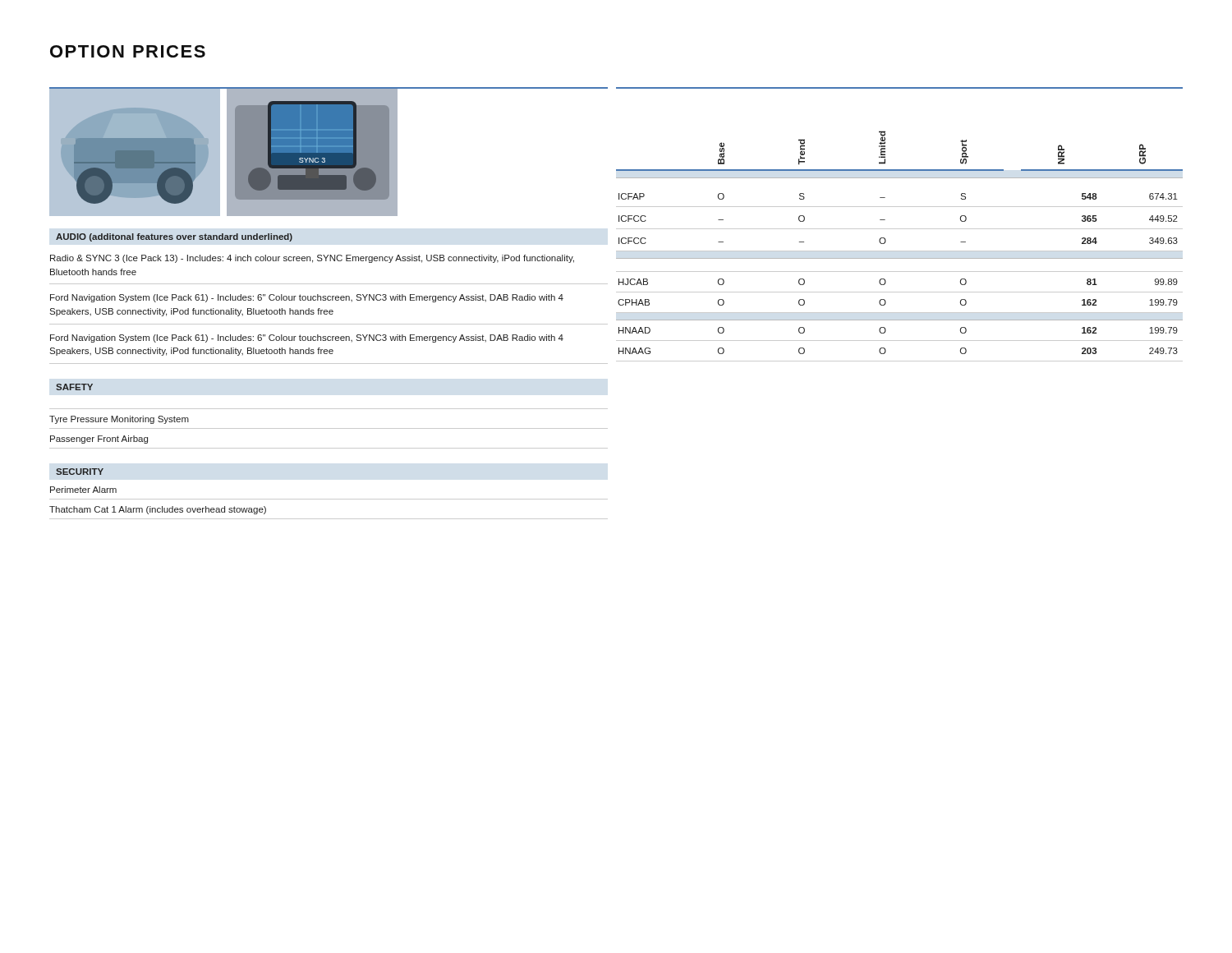Find "Tyre Pressure Monitoring System" on this page

coord(119,419)
